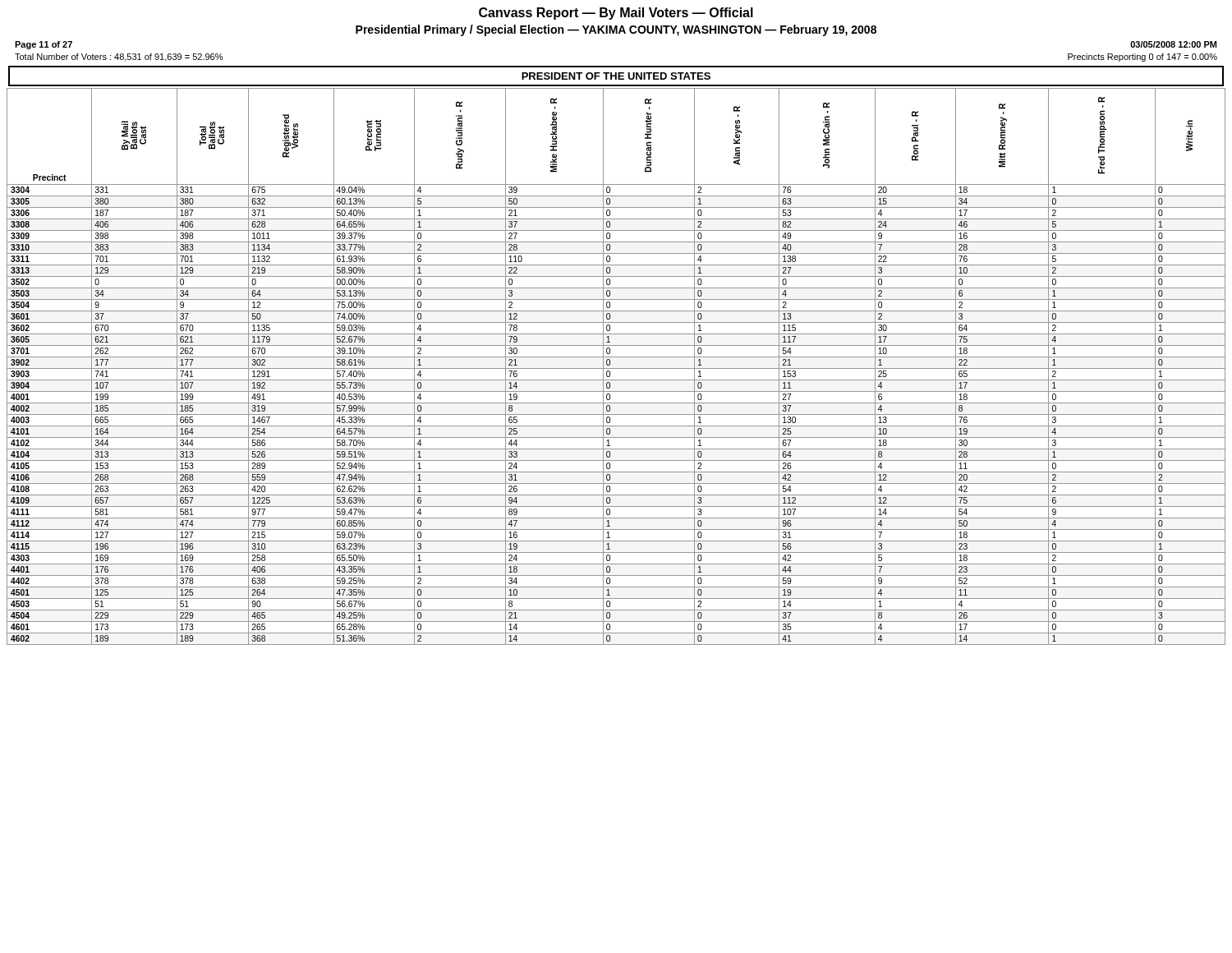Find the table that mentions "Alan Keyes - R"
Image resolution: width=1232 pixels, height=953 pixels.
click(x=616, y=366)
